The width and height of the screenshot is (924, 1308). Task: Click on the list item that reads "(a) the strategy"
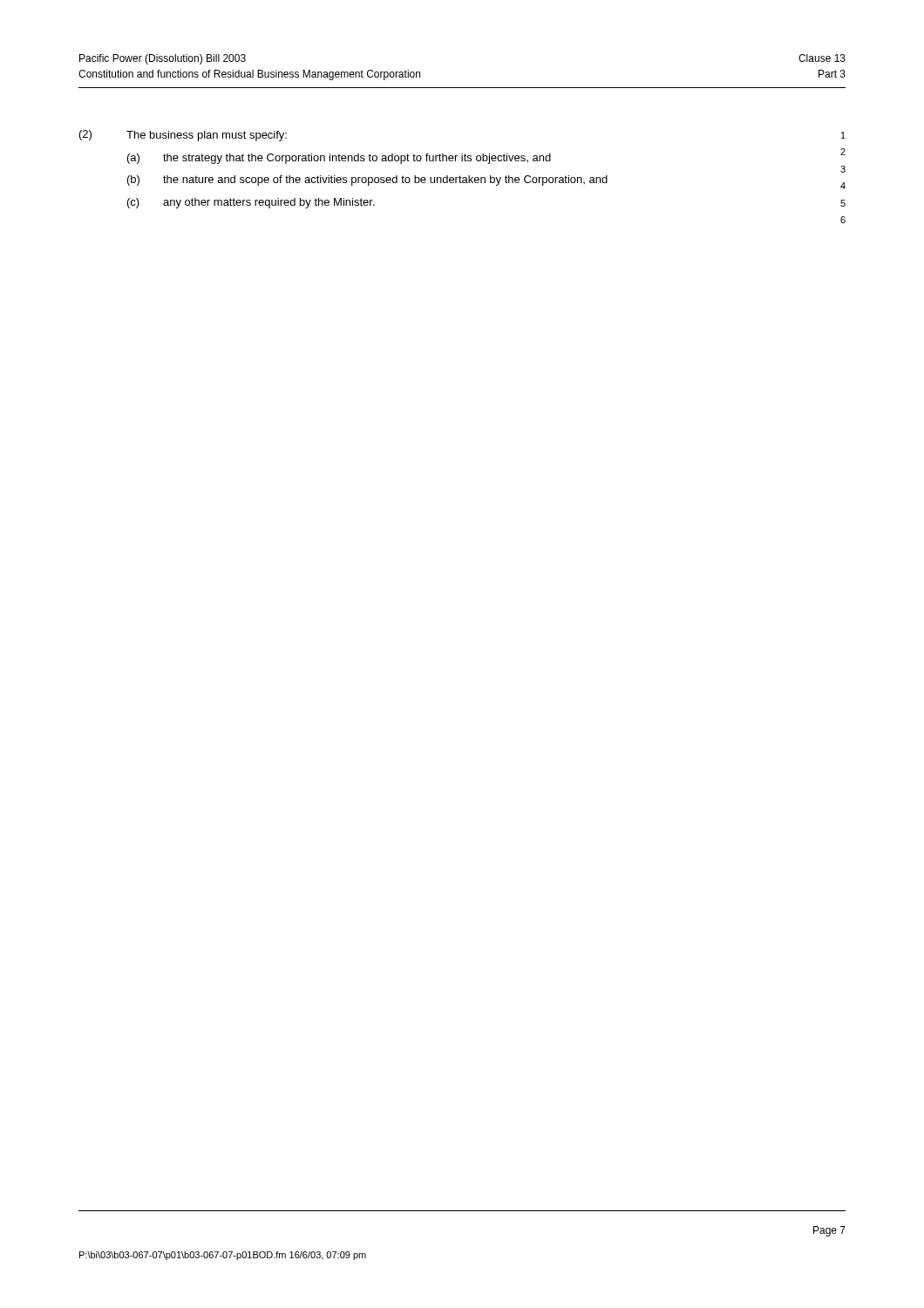click(486, 157)
